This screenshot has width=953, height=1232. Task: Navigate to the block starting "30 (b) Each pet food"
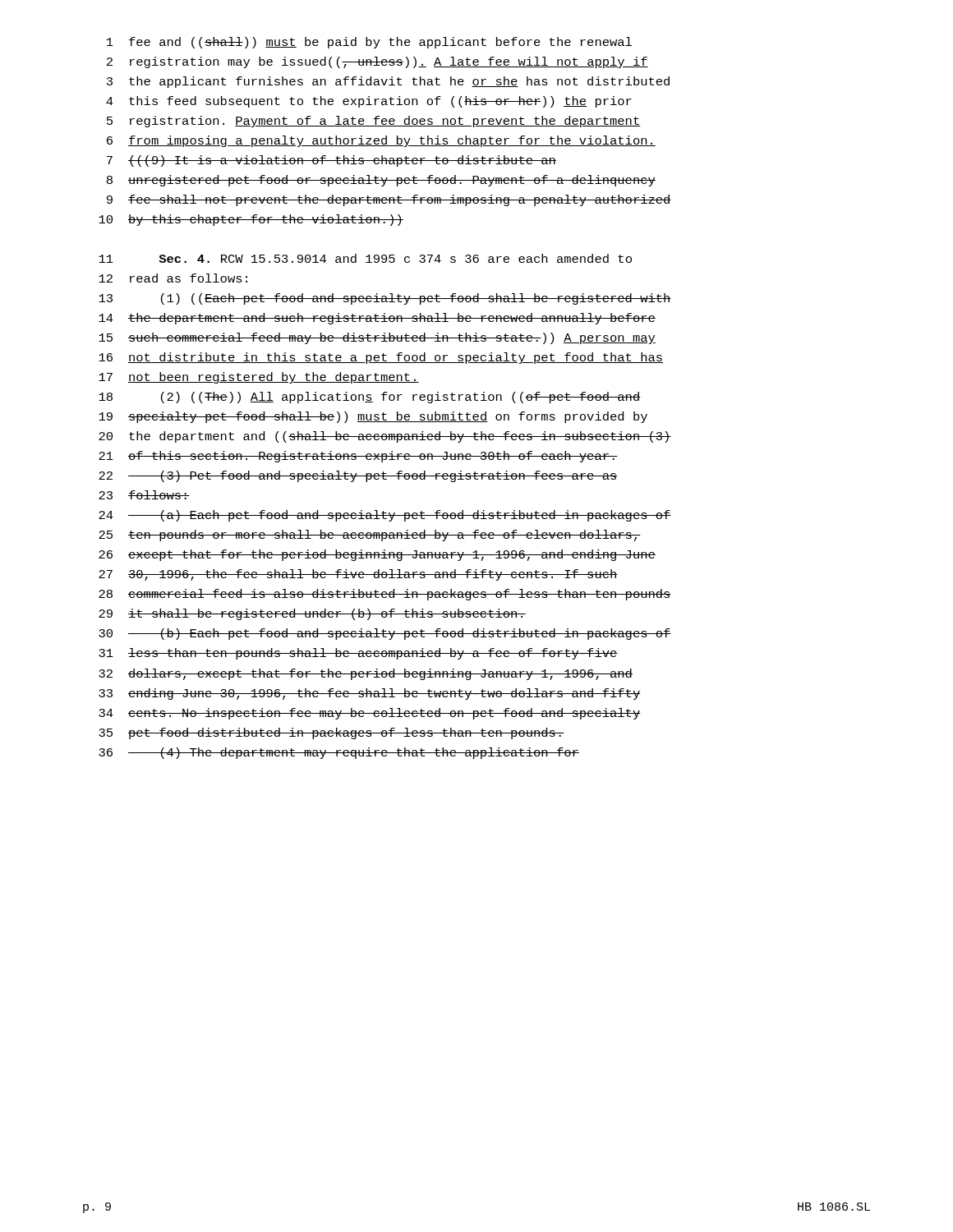pyautogui.click(x=485, y=684)
